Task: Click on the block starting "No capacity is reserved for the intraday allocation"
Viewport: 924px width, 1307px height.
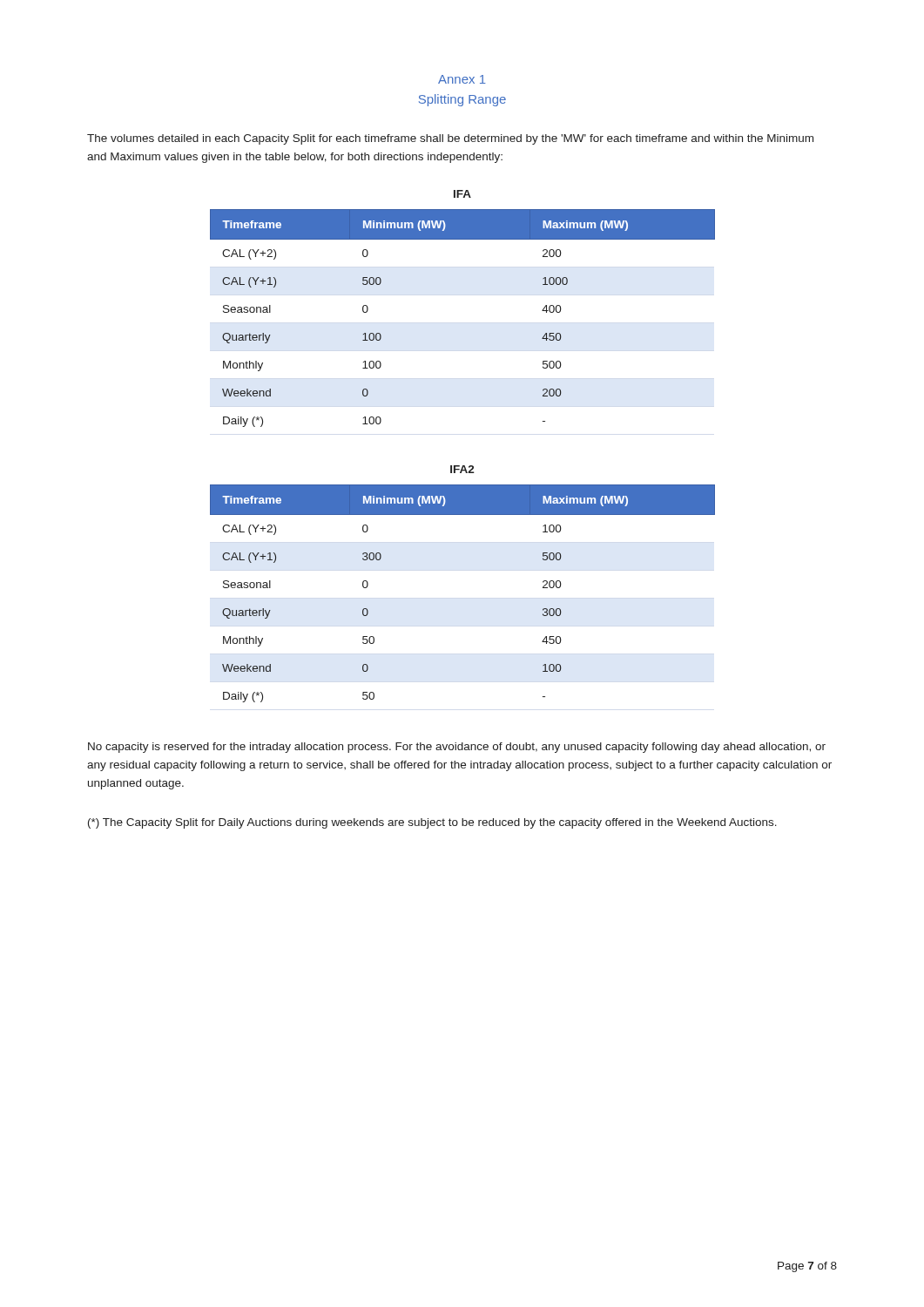Action: [460, 764]
